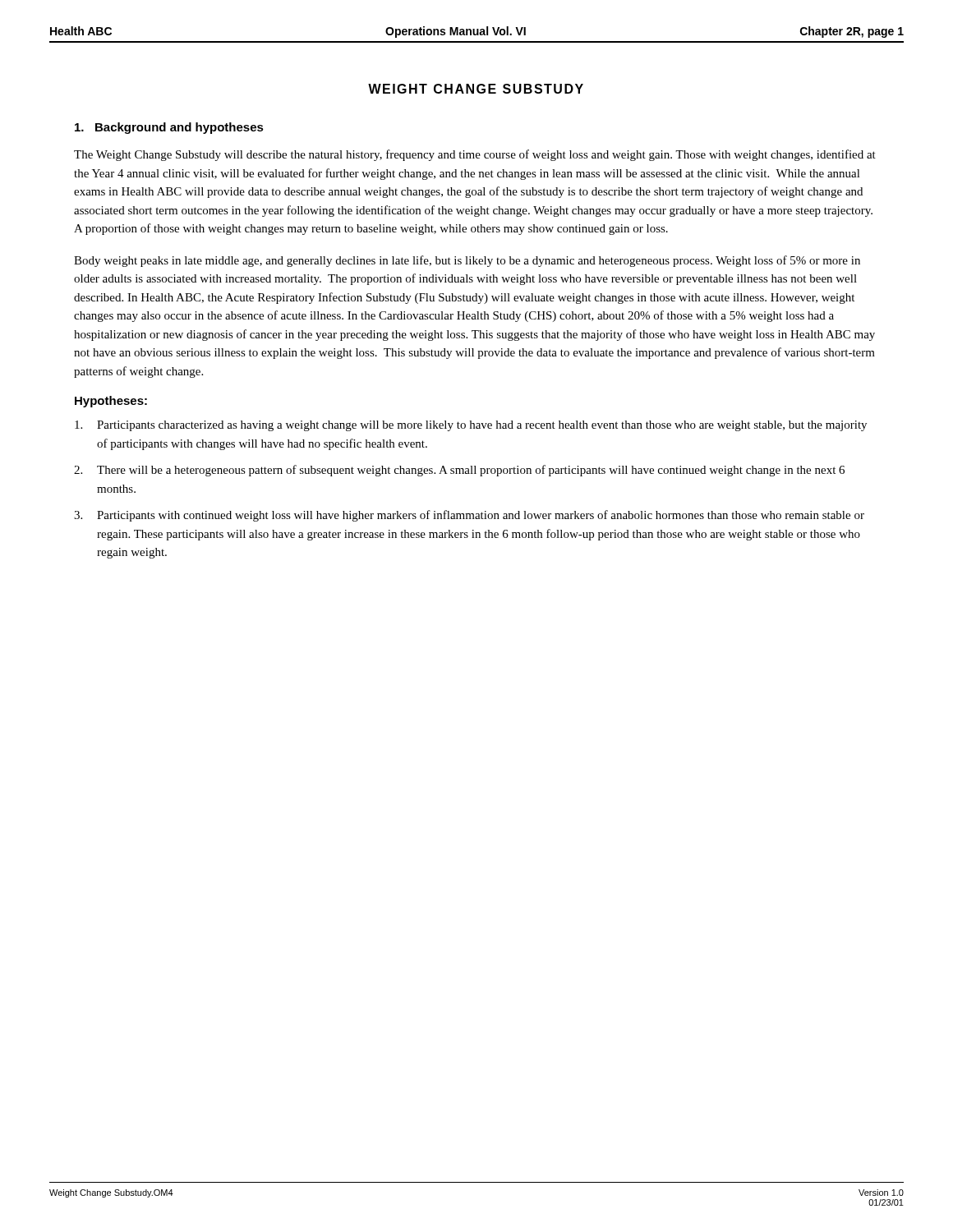Select the text starting "3. Participants with continued"
953x1232 pixels.
(x=476, y=534)
